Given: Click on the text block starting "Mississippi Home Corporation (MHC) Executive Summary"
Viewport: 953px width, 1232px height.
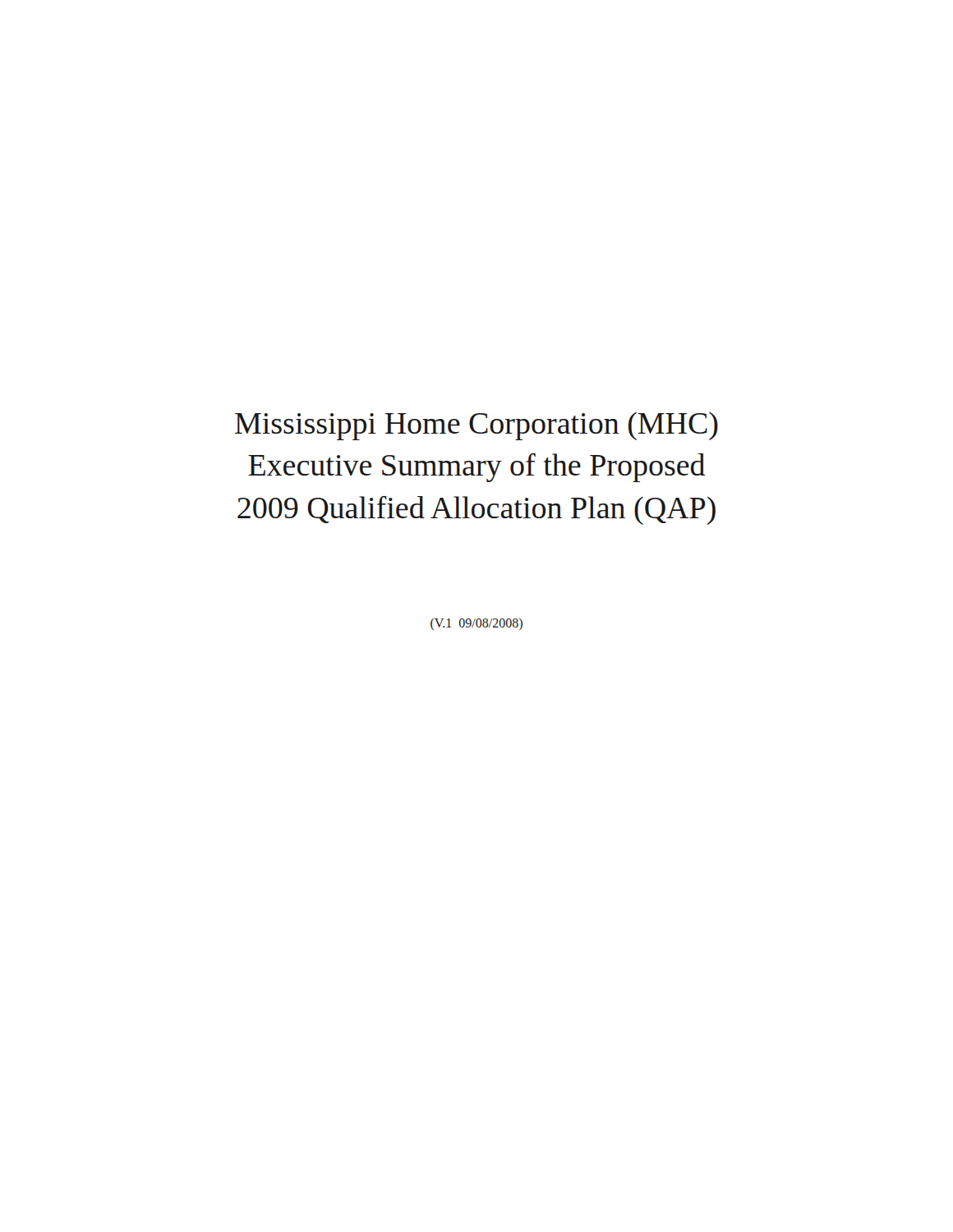Looking at the screenshot, I should point(476,466).
